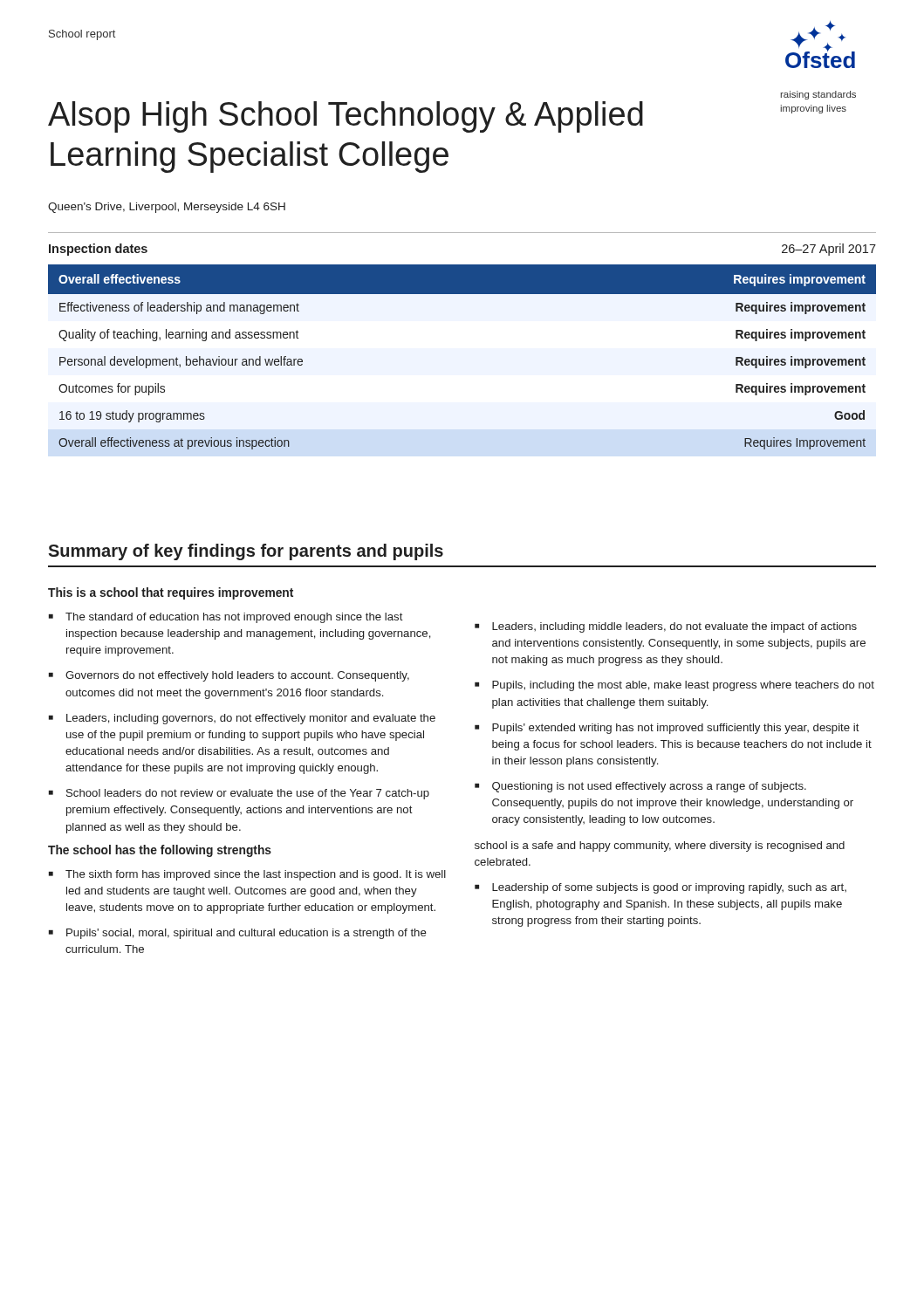Viewport: 924px width, 1309px height.
Task: Point to the block beginning "school is a safe and happy community, where"
Action: click(660, 853)
